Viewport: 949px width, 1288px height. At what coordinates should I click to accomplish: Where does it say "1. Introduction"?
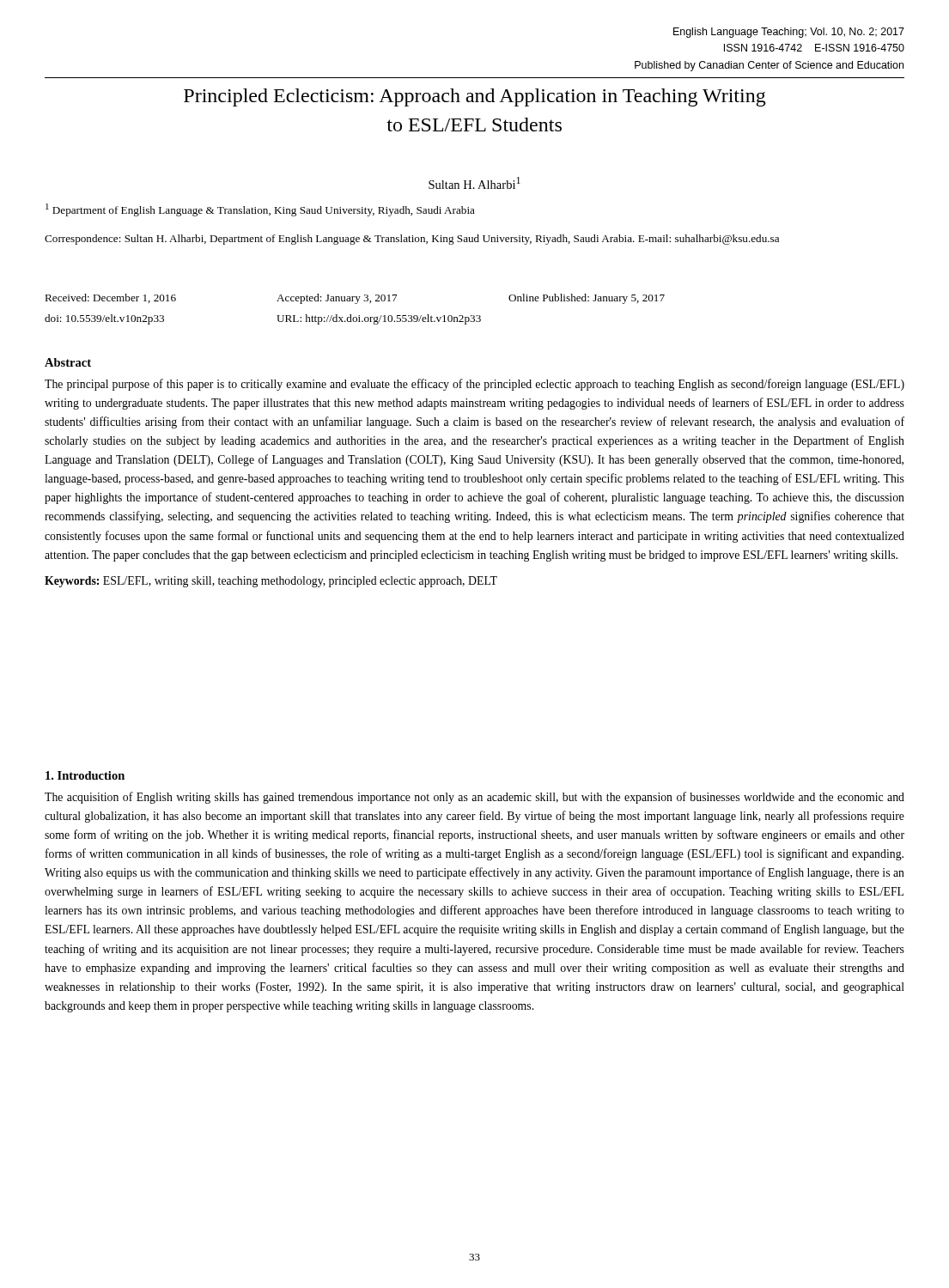point(85,775)
